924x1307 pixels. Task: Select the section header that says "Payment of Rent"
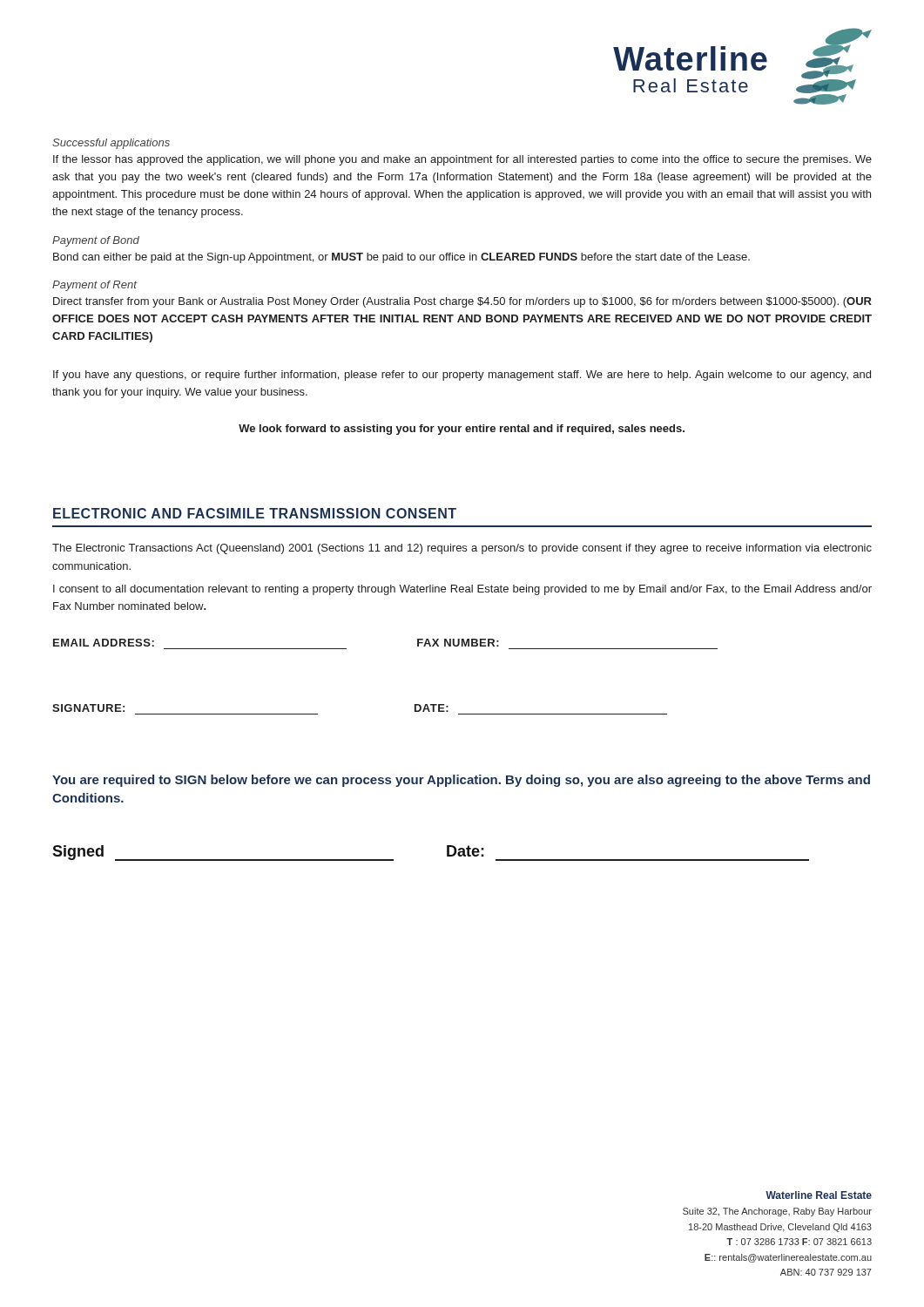(x=94, y=284)
